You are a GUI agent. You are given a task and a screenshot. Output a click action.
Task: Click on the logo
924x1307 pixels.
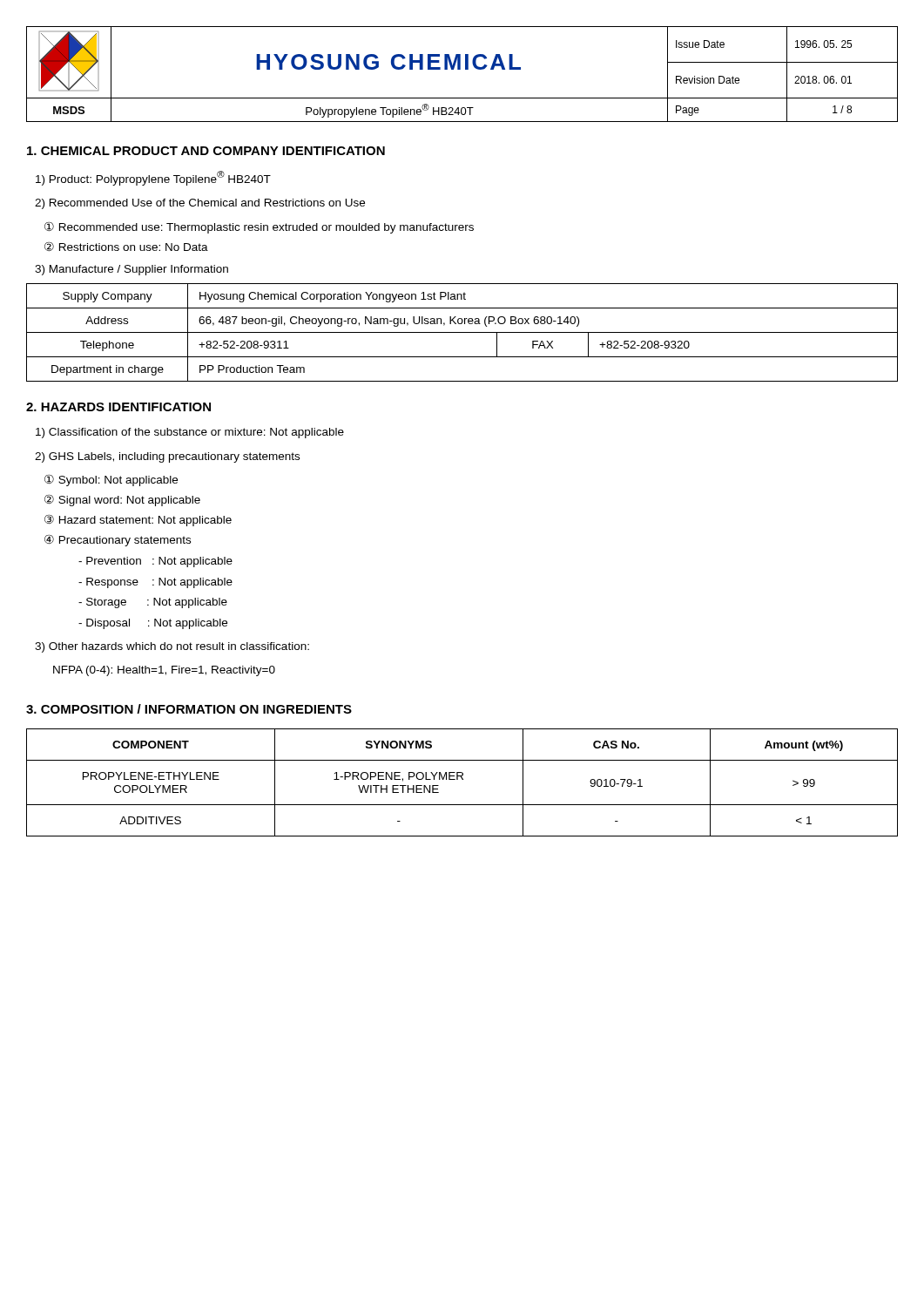69,62
